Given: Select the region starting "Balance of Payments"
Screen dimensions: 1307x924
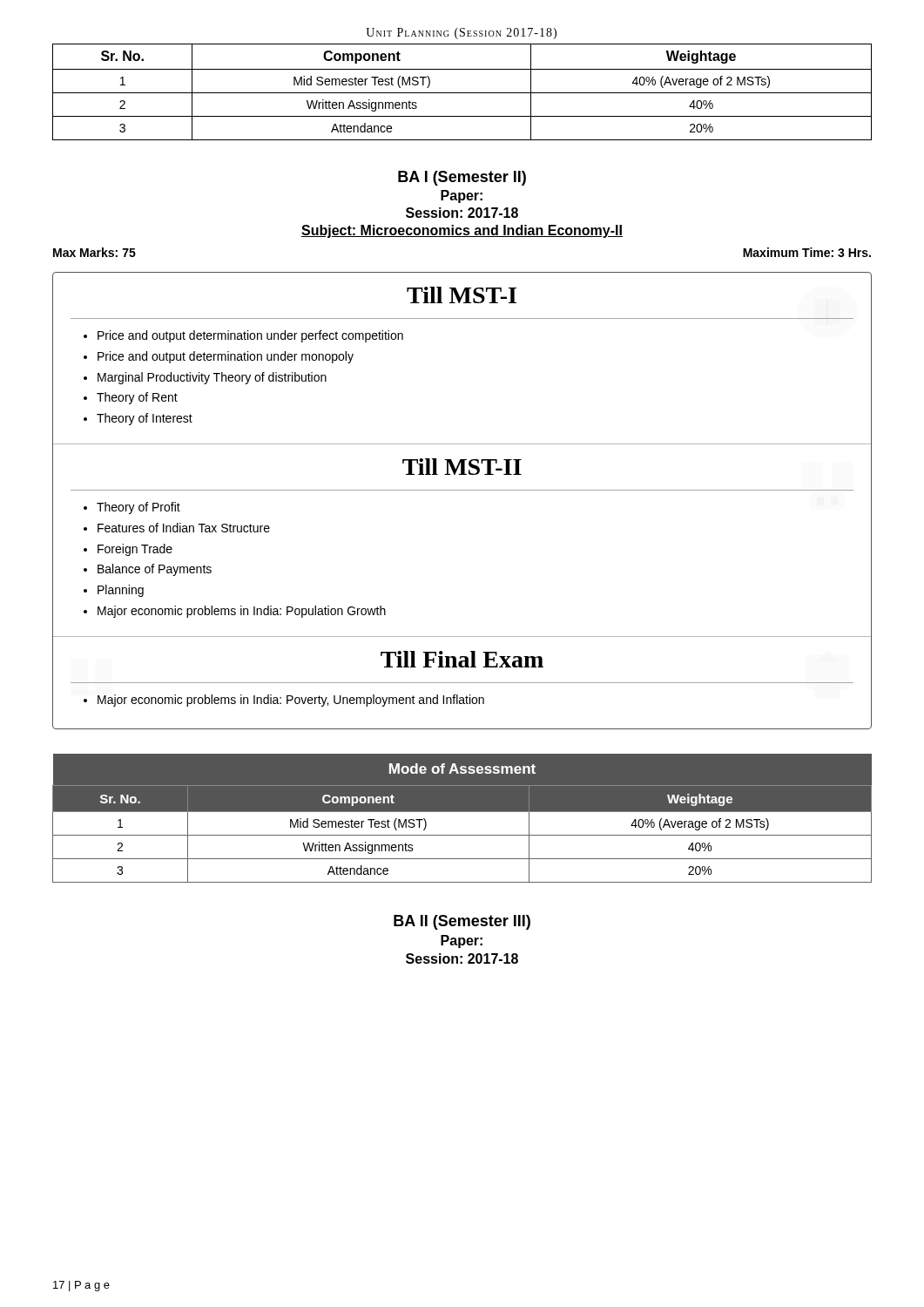Looking at the screenshot, I should [x=154, y=569].
